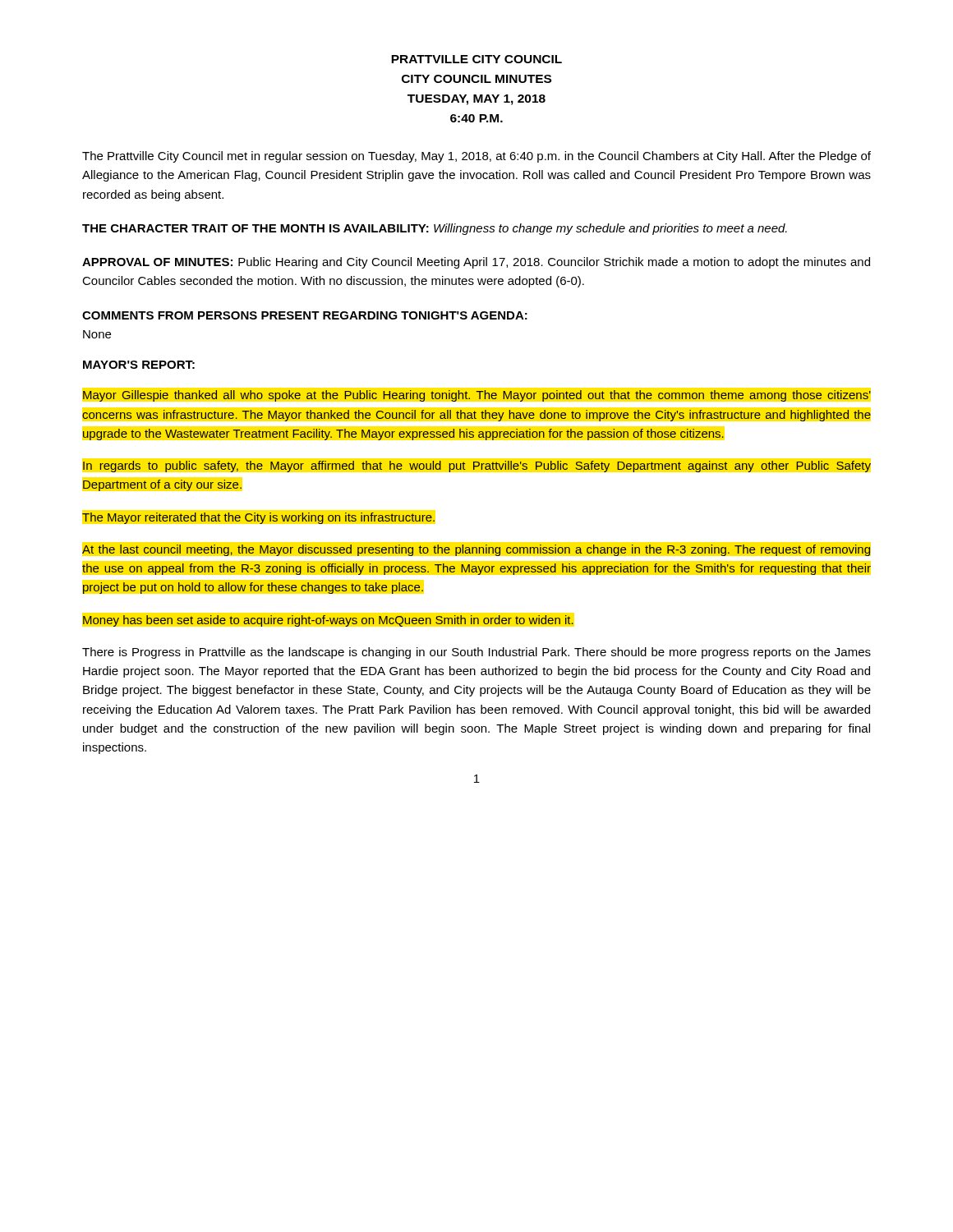The width and height of the screenshot is (953, 1232).
Task: Click on the region starting "The Prattville City Council met in regular"
Action: (x=476, y=175)
